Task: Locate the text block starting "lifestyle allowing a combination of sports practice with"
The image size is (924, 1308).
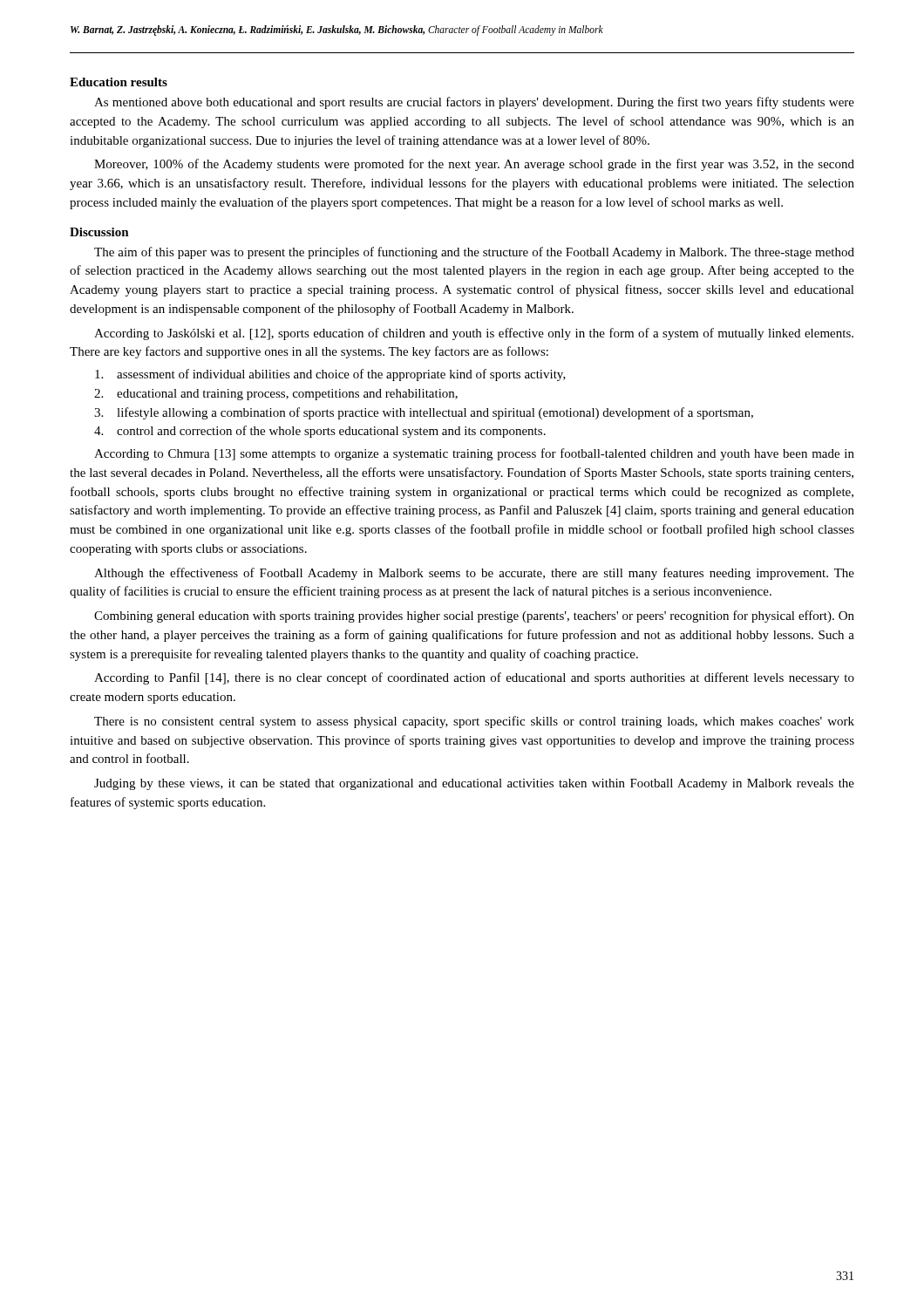Action: coord(435,412)
